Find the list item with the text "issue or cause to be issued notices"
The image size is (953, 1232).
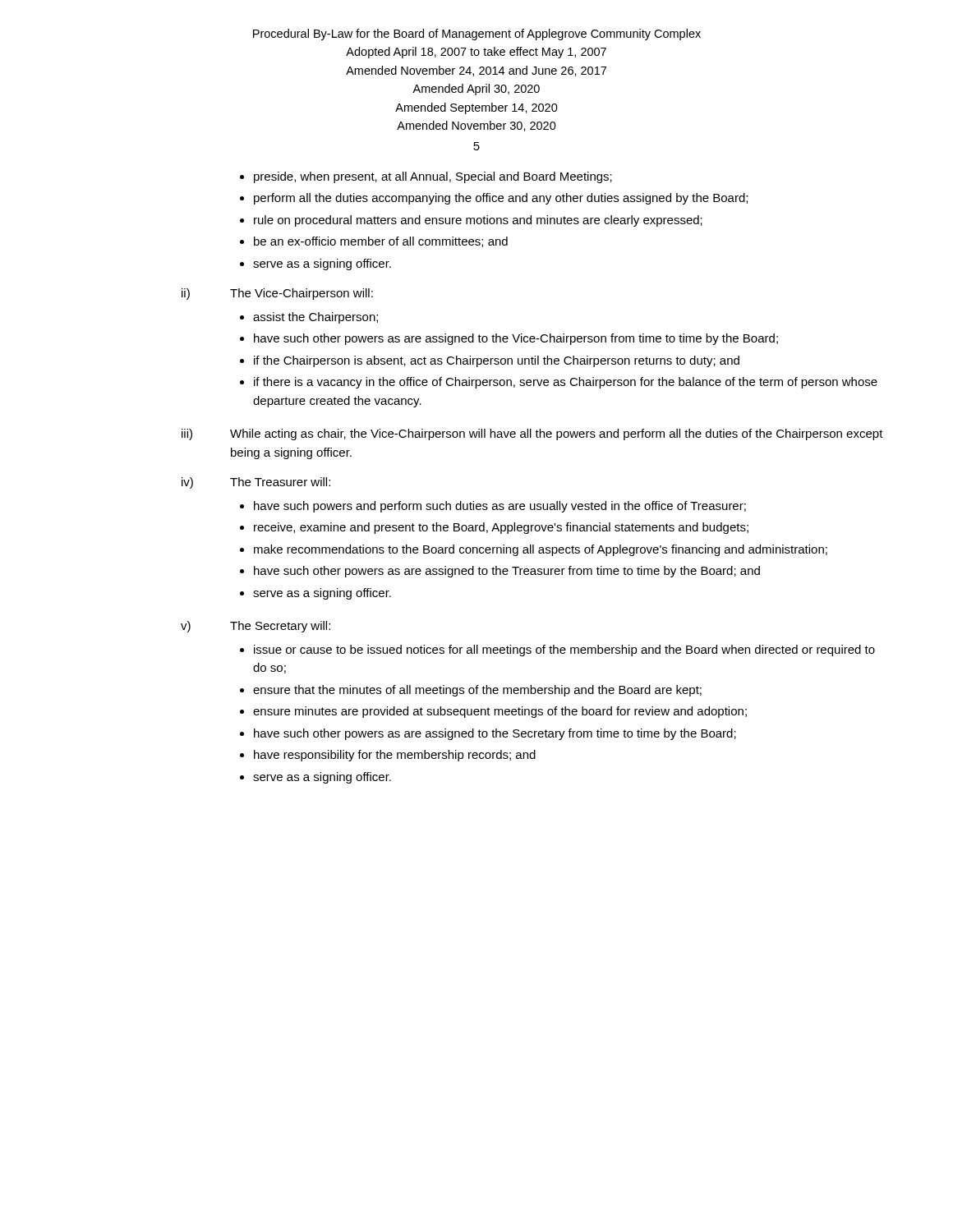(570, 713)
